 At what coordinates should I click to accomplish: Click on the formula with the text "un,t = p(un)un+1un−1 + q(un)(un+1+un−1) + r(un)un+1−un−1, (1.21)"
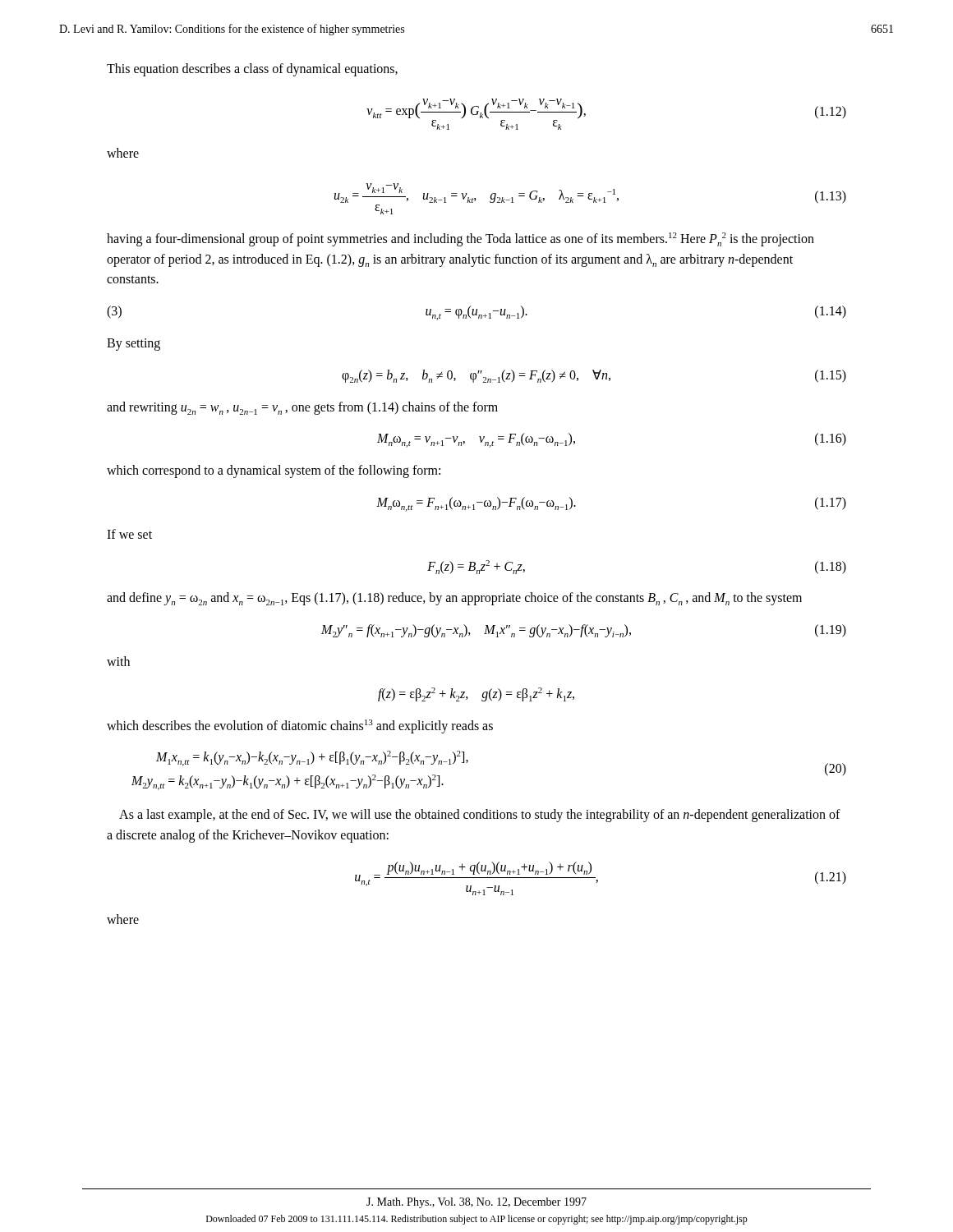click(x=476, y=878)
